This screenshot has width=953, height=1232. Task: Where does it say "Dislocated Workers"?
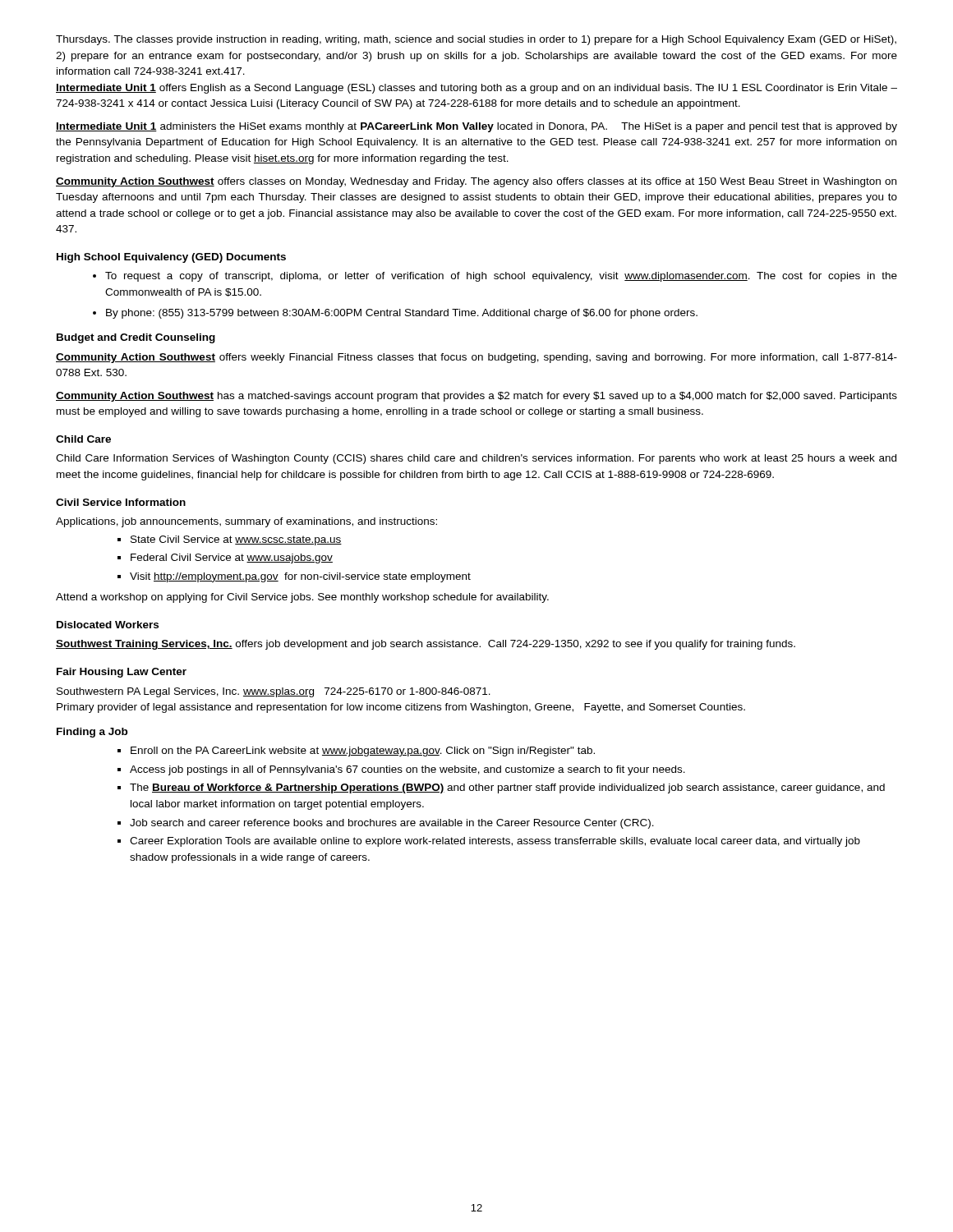(x=108, y=625)
